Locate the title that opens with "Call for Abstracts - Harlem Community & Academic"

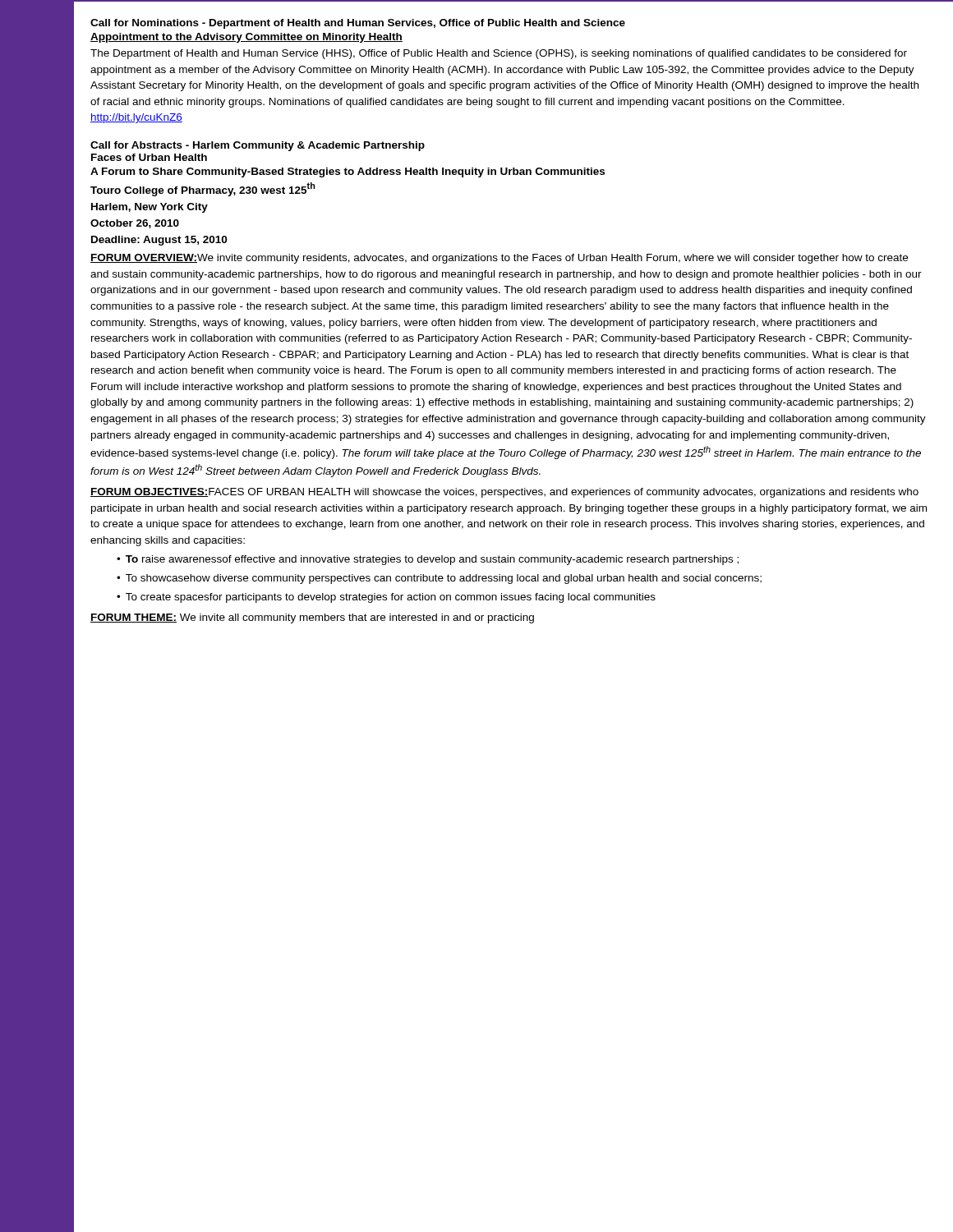pos(258,151)
